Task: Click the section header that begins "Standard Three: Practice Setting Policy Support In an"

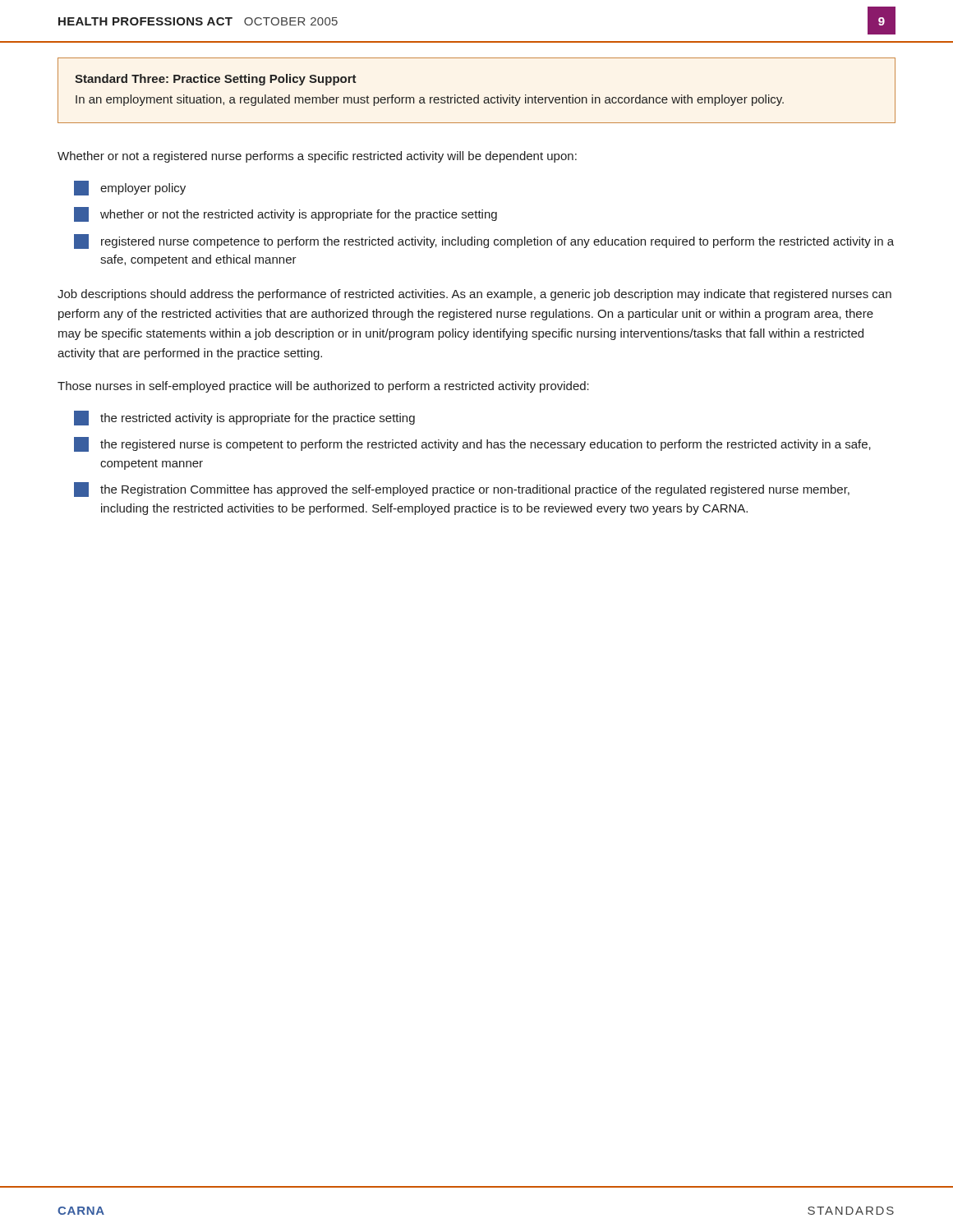Action: [x=476, y=90]
